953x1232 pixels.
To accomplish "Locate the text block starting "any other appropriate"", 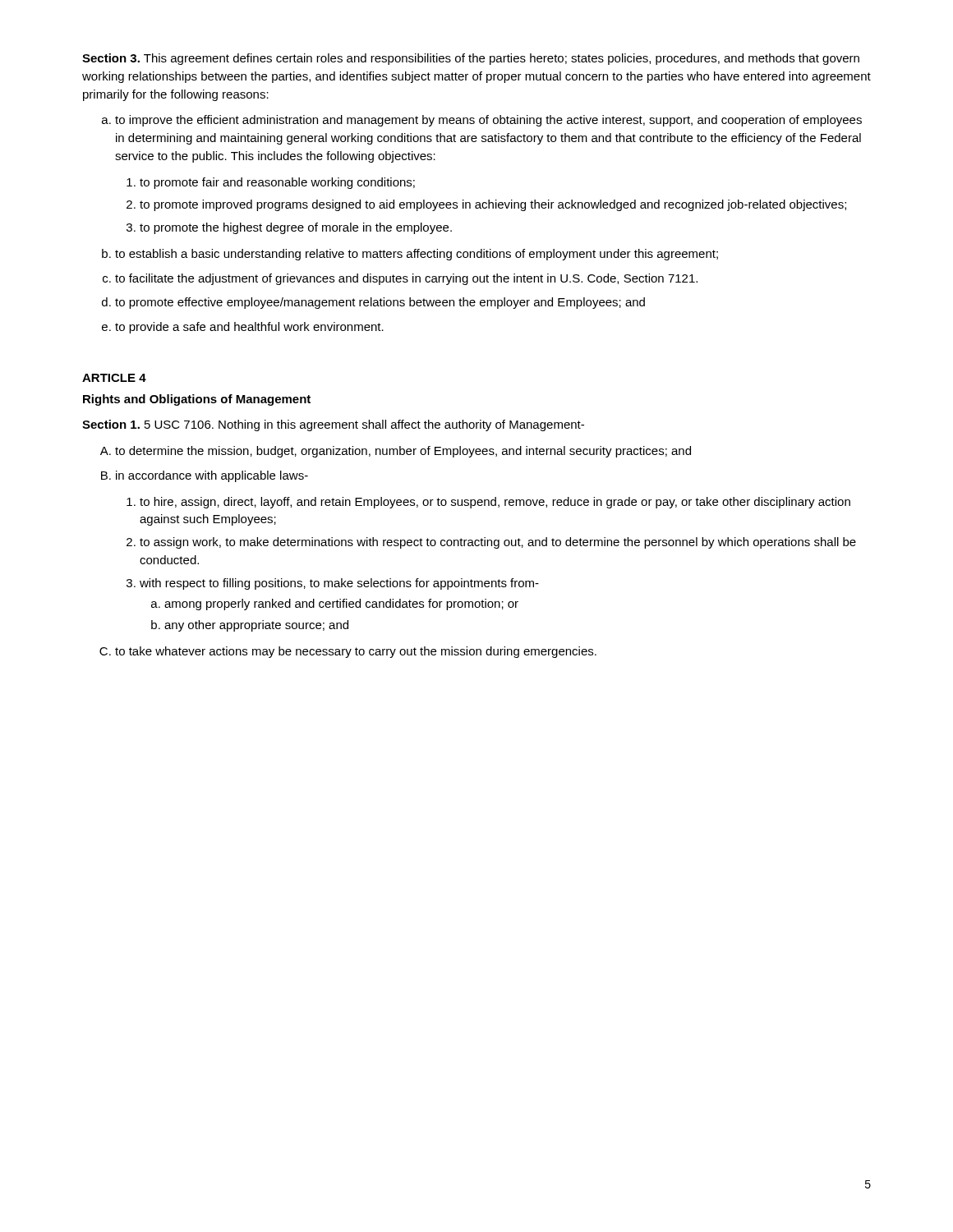I will 257,625.
